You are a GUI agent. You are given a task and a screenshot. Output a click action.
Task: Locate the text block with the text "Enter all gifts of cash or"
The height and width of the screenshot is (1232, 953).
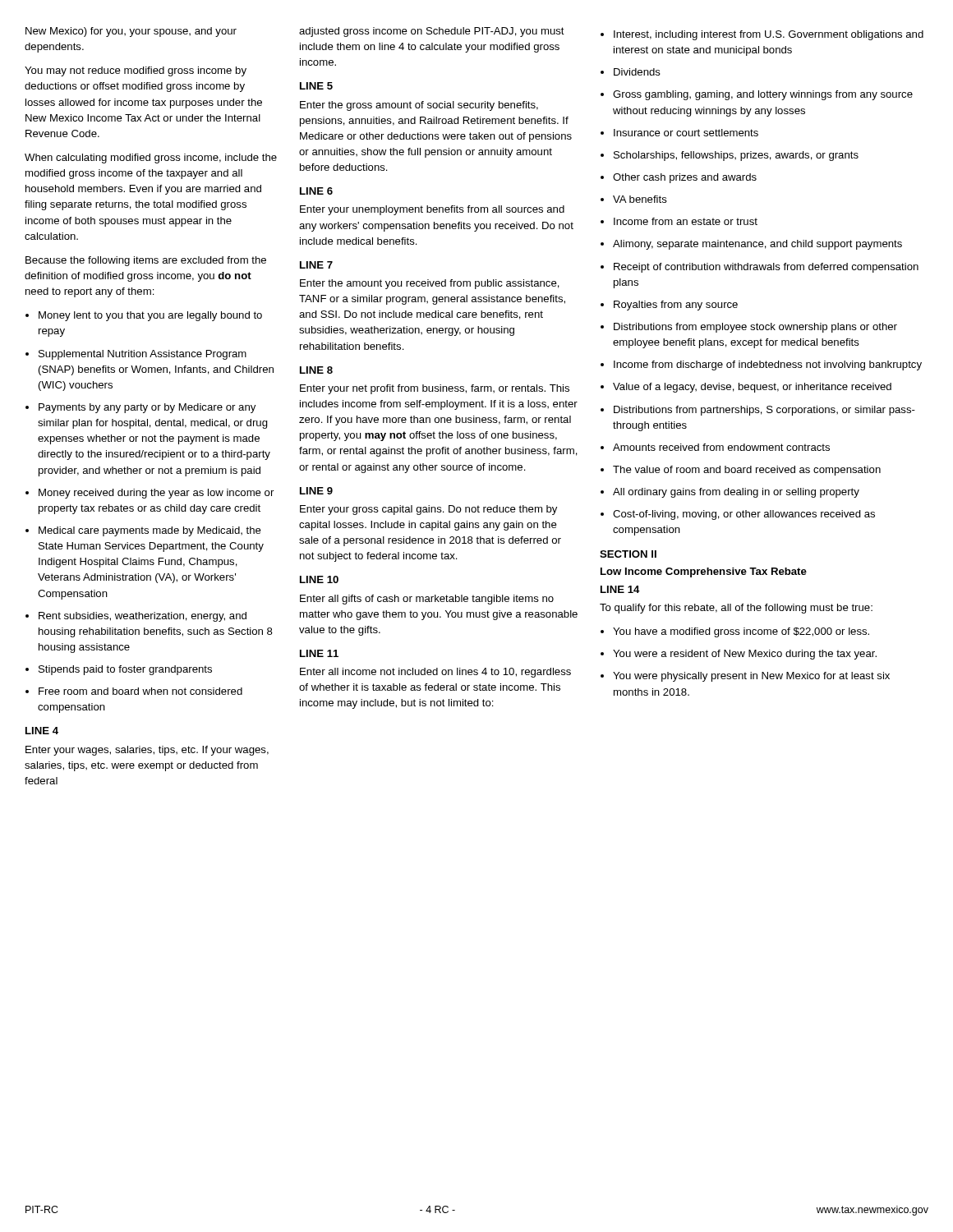click(439, 614)
